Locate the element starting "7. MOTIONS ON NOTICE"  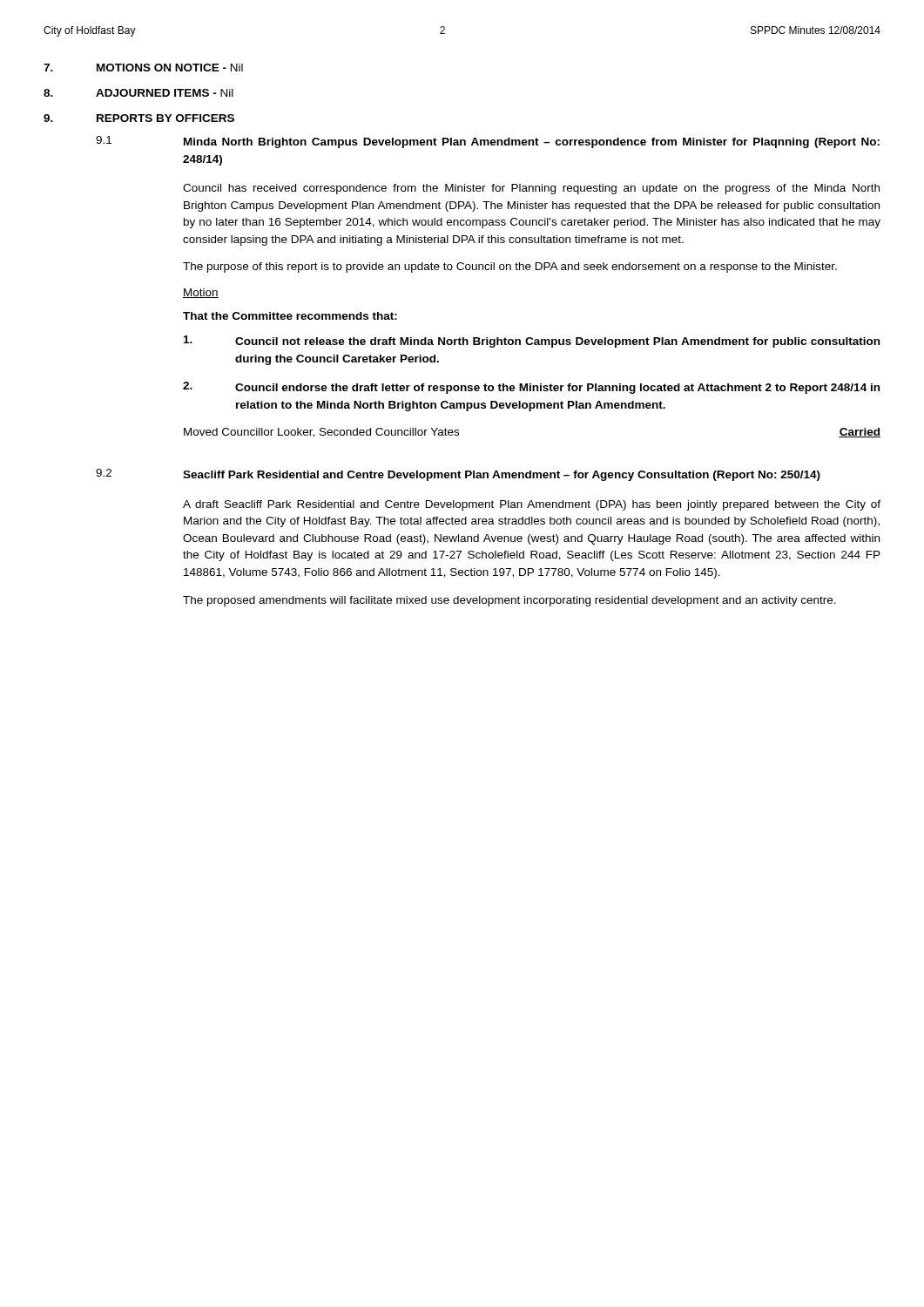(143, 68)
